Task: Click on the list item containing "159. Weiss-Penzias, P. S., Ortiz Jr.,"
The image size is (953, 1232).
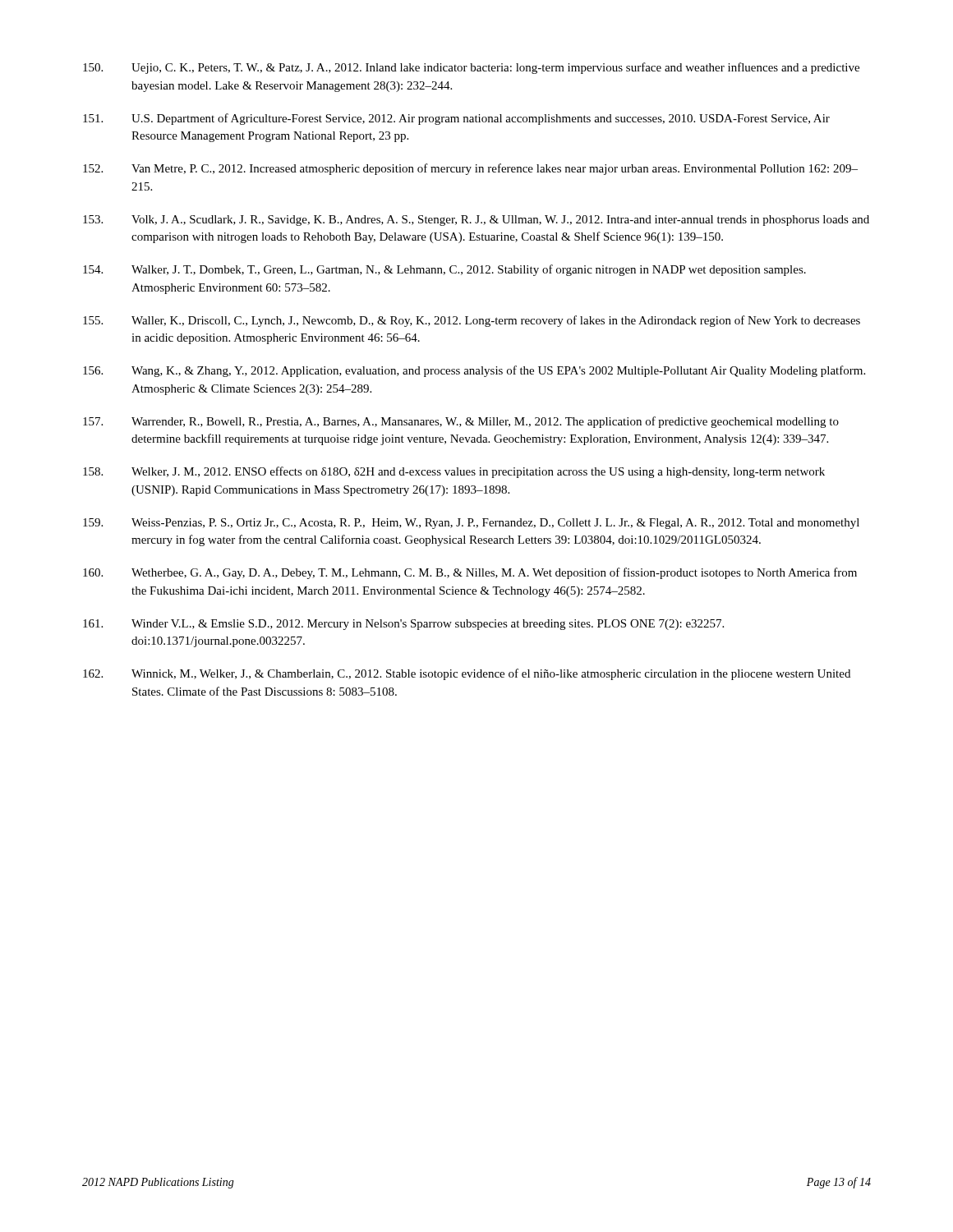Action: click(x=476, y=532)
